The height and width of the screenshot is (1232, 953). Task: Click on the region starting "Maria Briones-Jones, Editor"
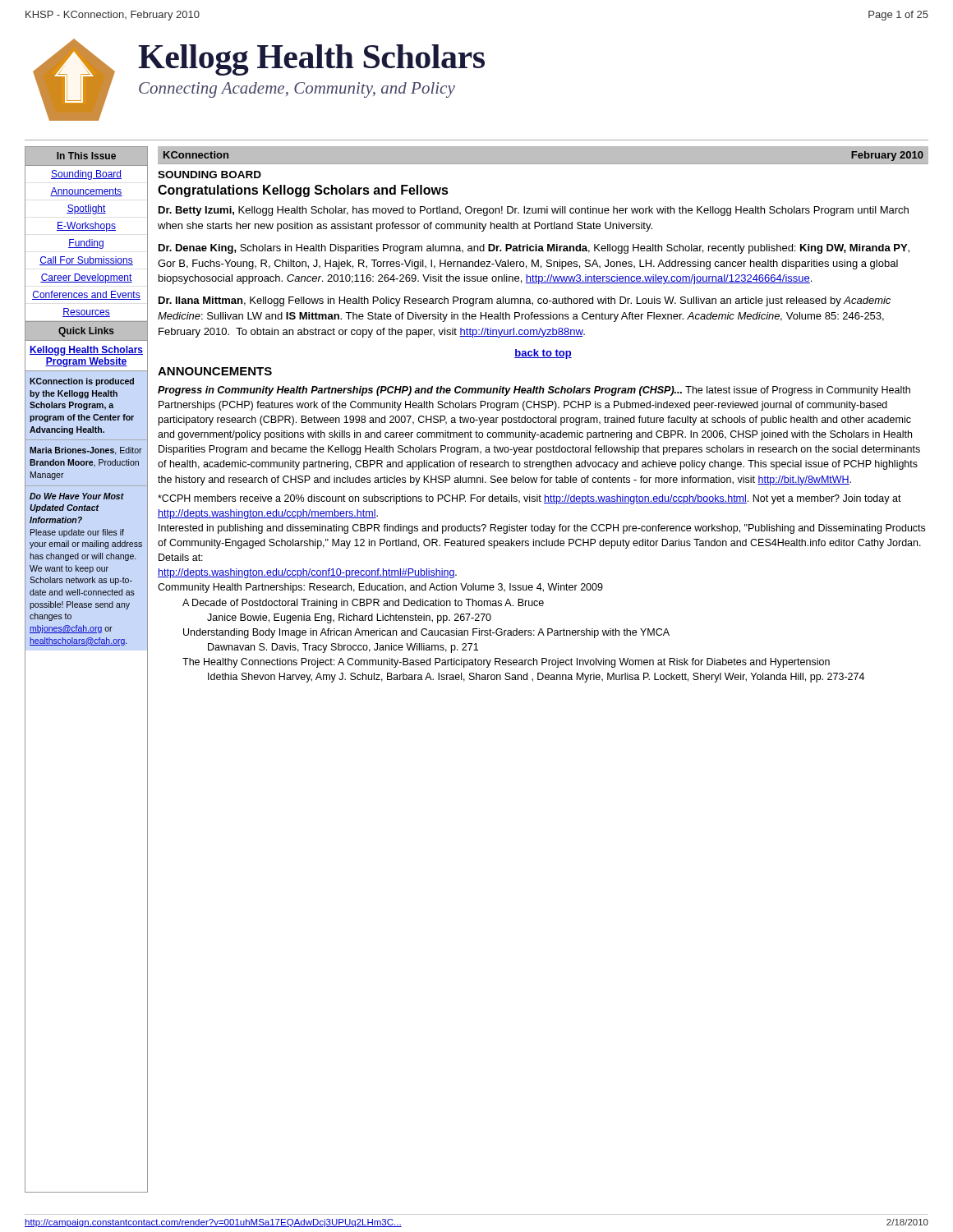coord(86,462)
